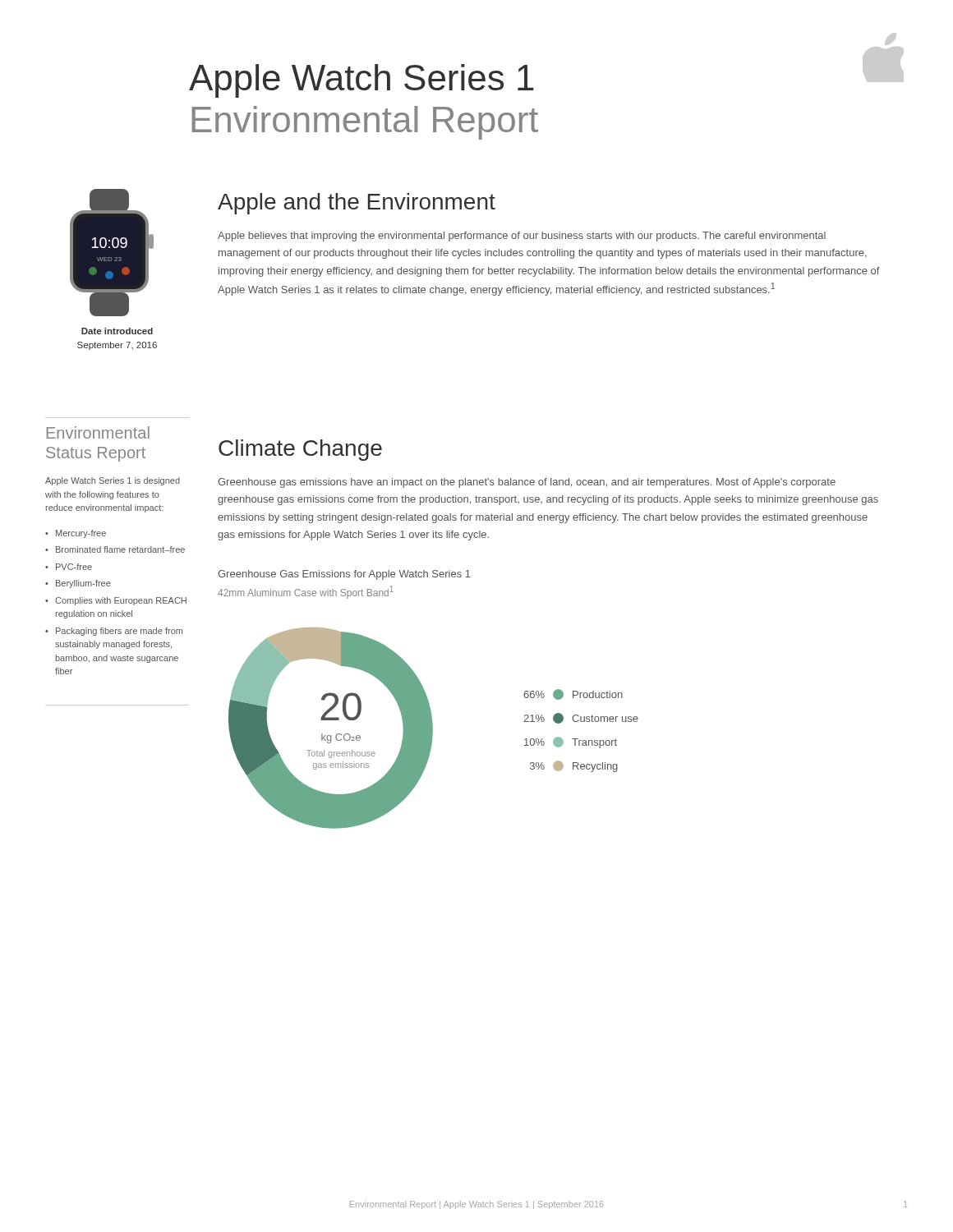Point to "Brominated flame retardant–free"
The width and height of the screenshot is (953, 1232).
pyautogui.click(x=120, y=549)
